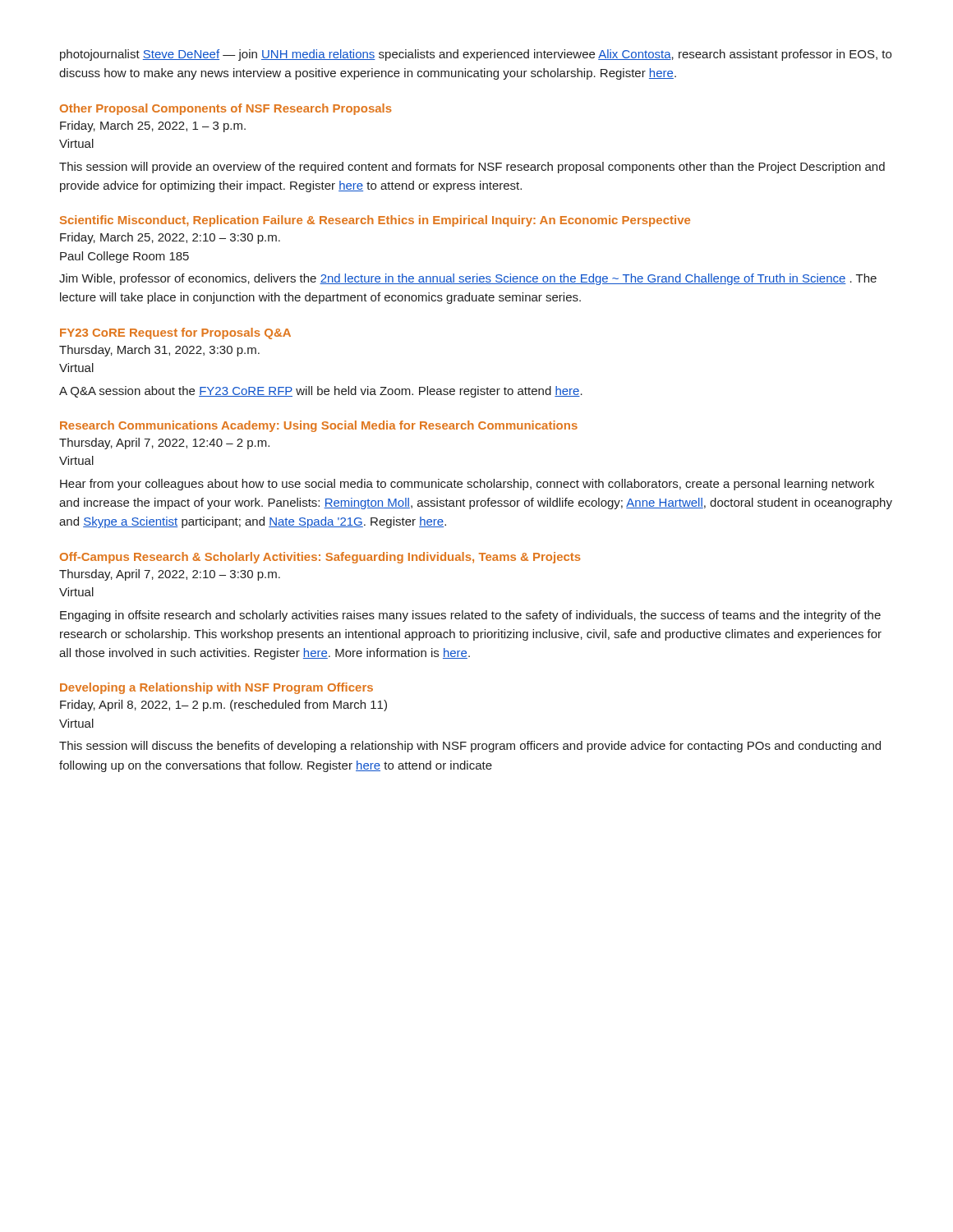Click on the element starting "This session will provide an overview of the"
Screen dimensions: 1232x953
[472, 175]
